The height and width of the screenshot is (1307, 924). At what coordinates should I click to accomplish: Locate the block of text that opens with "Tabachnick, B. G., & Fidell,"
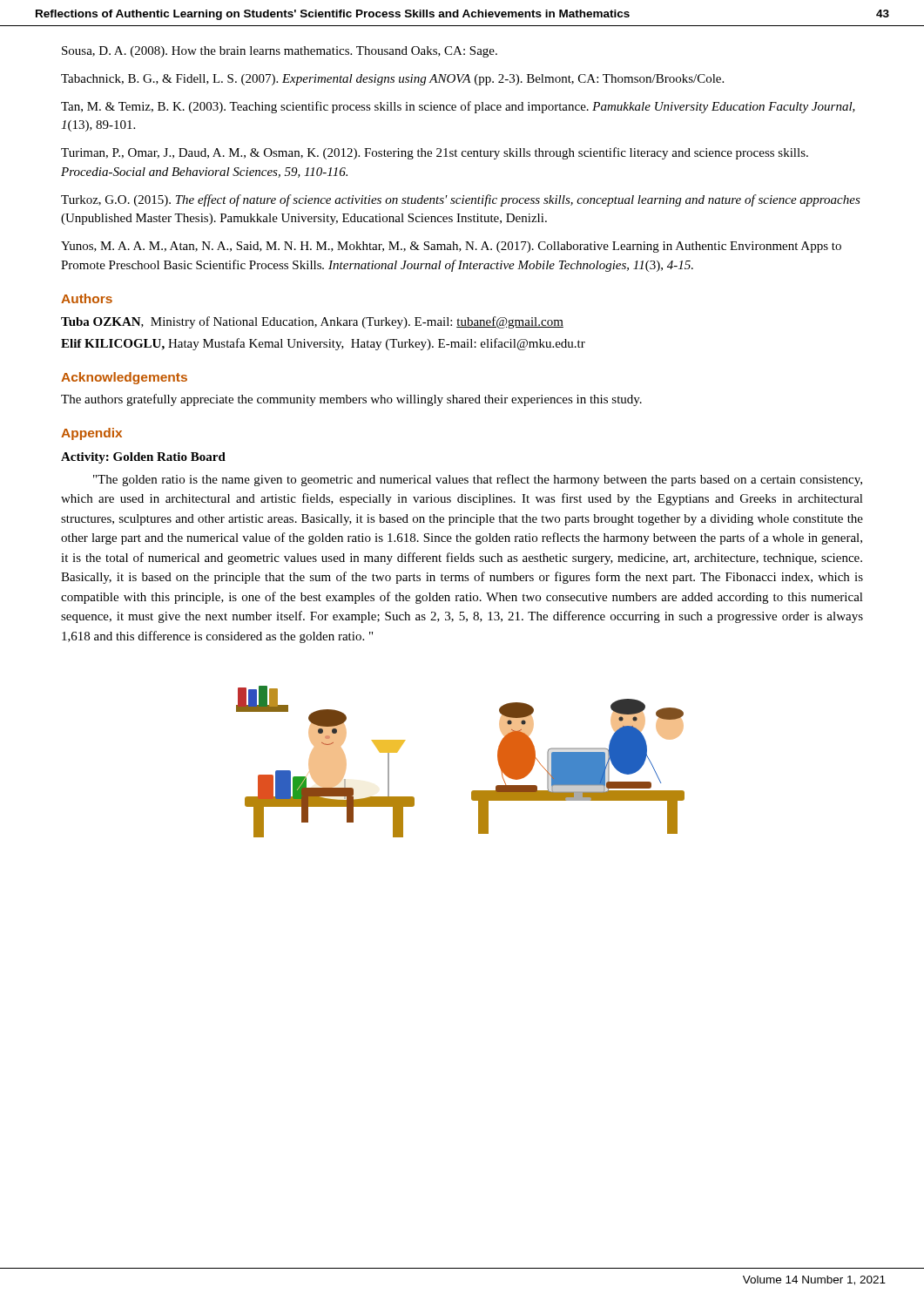pos(393,78)
